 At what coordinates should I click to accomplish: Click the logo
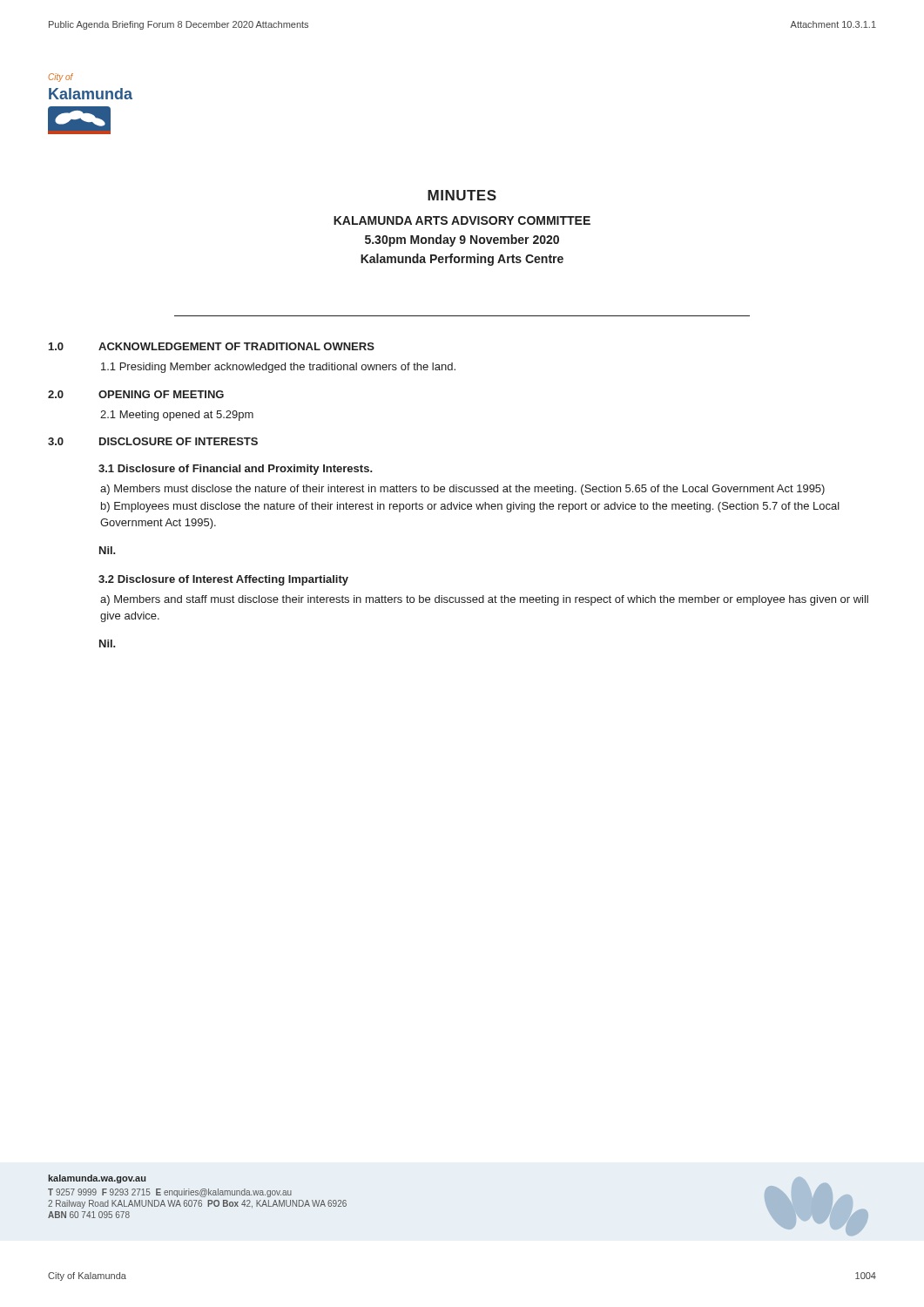[115, 103]
